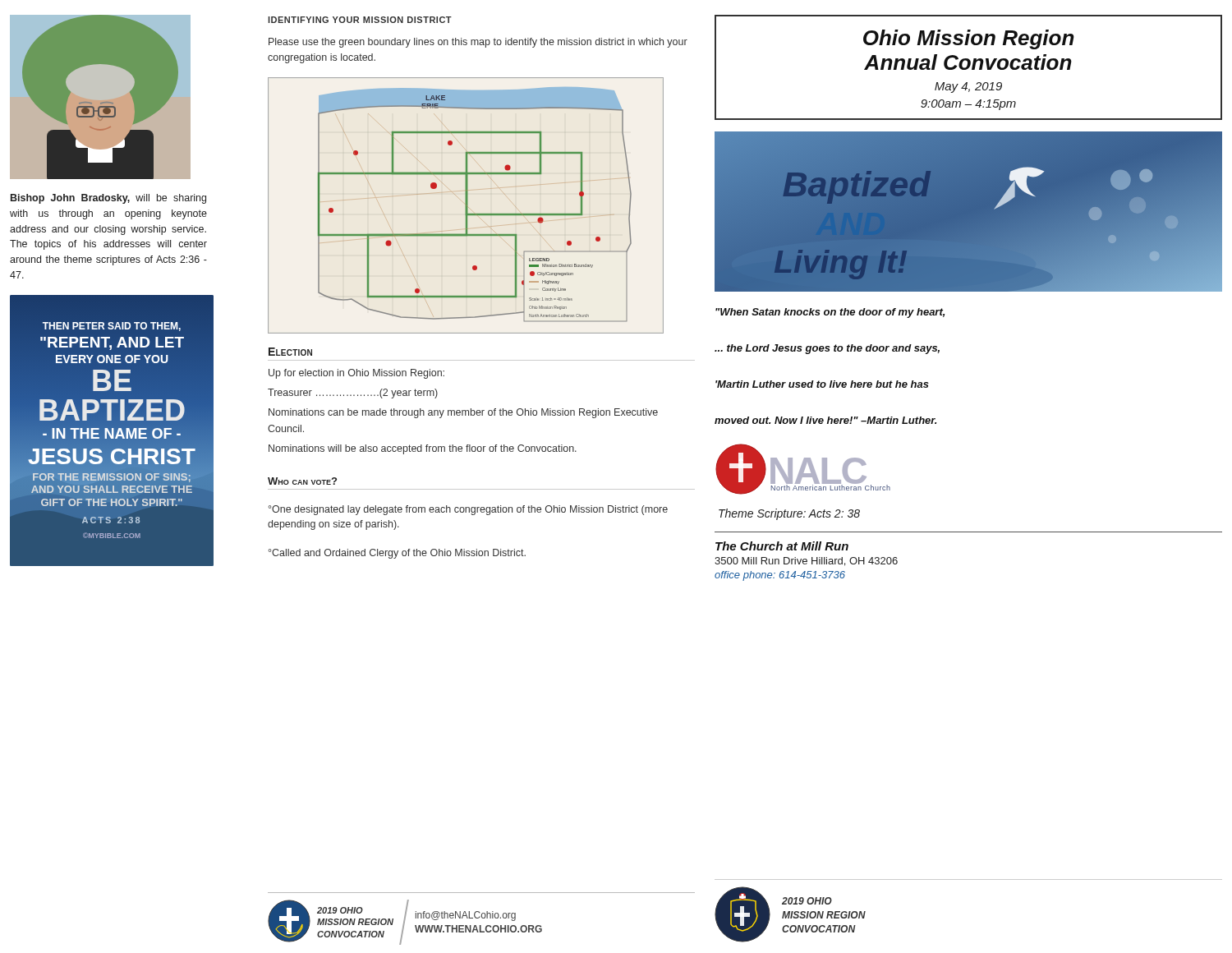Locate the element starting "IDENTIFYING YOUR MISSION DISTRICT"

point(360,20)
